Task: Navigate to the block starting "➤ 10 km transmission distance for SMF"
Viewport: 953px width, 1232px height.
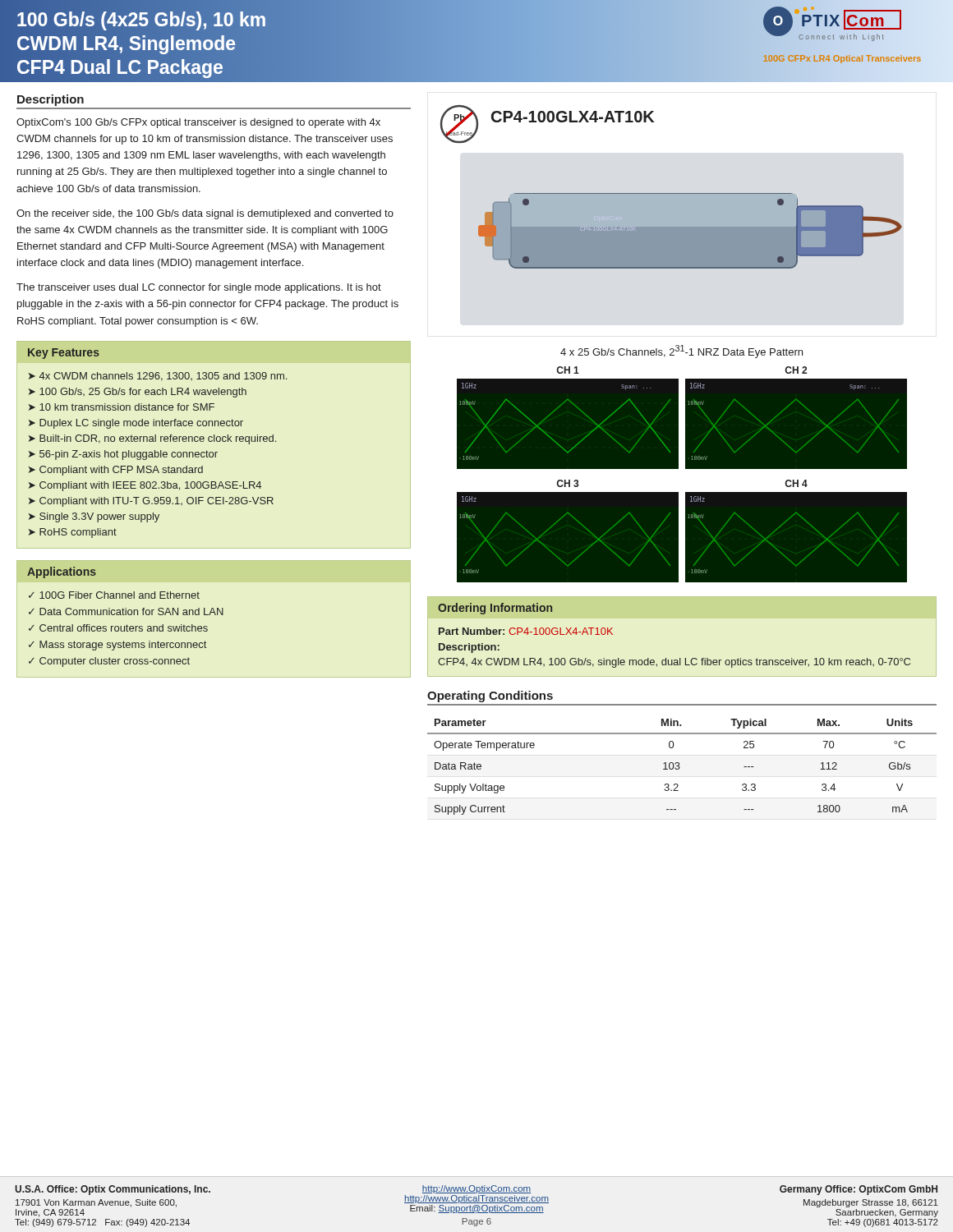Action: pyautogui.click(x=121, y=407)
